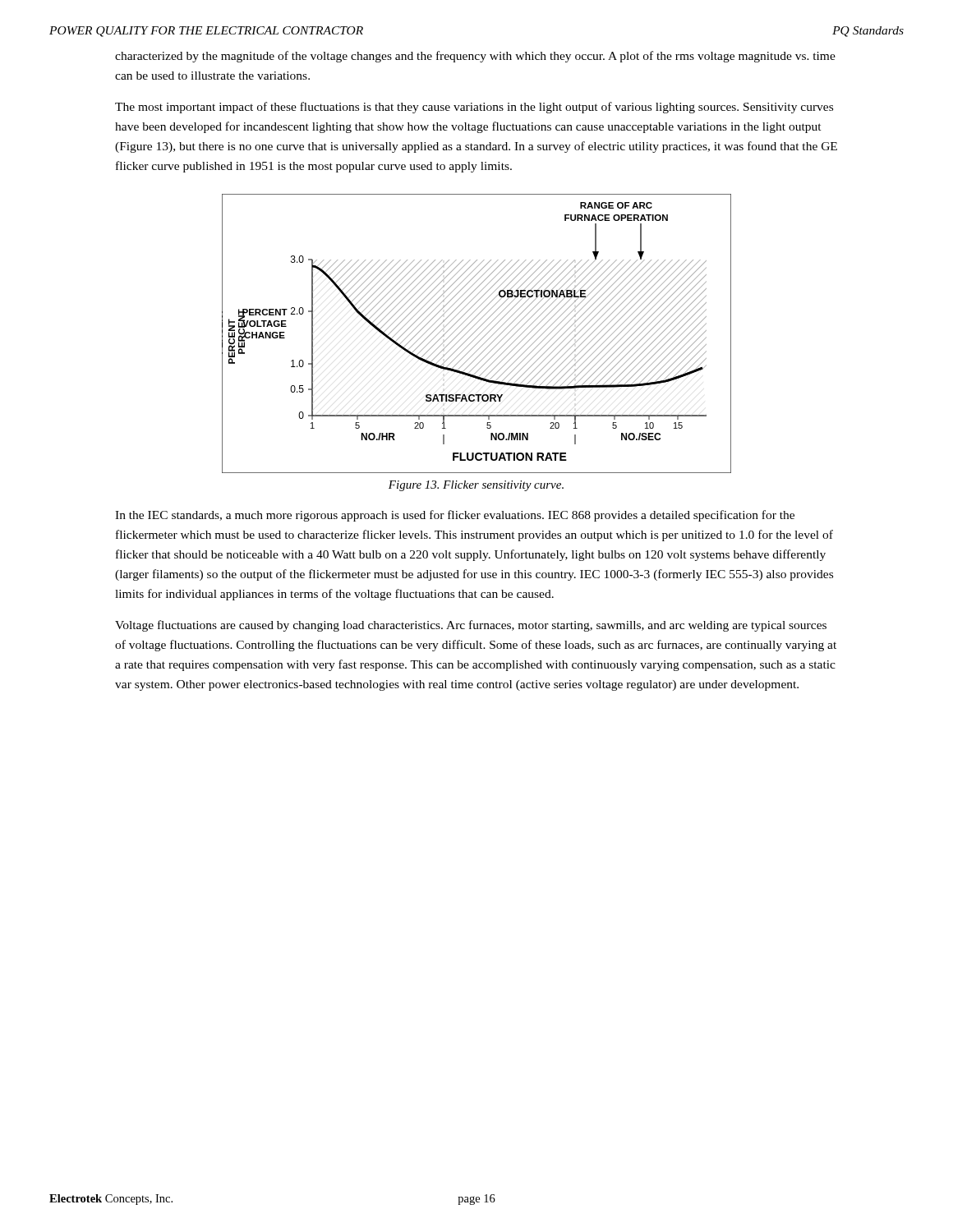Select the region starting "In the IEC standards, a much more rigorous"
The height and width of the screenshot is (1232, 953).
coord(474,554)
